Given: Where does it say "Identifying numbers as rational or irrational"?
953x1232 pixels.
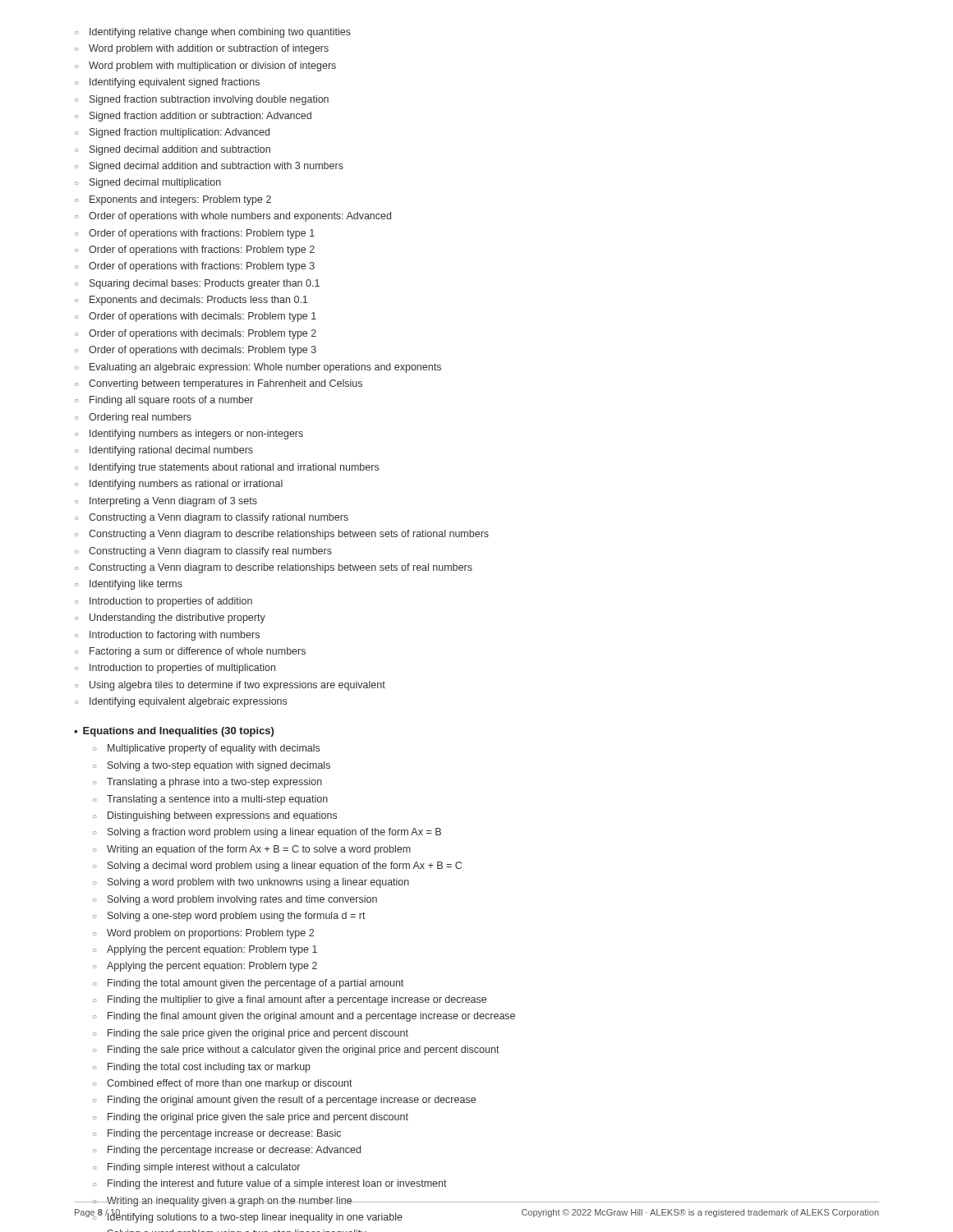Looking at the screenshot, I should click(x=179, y=485).
